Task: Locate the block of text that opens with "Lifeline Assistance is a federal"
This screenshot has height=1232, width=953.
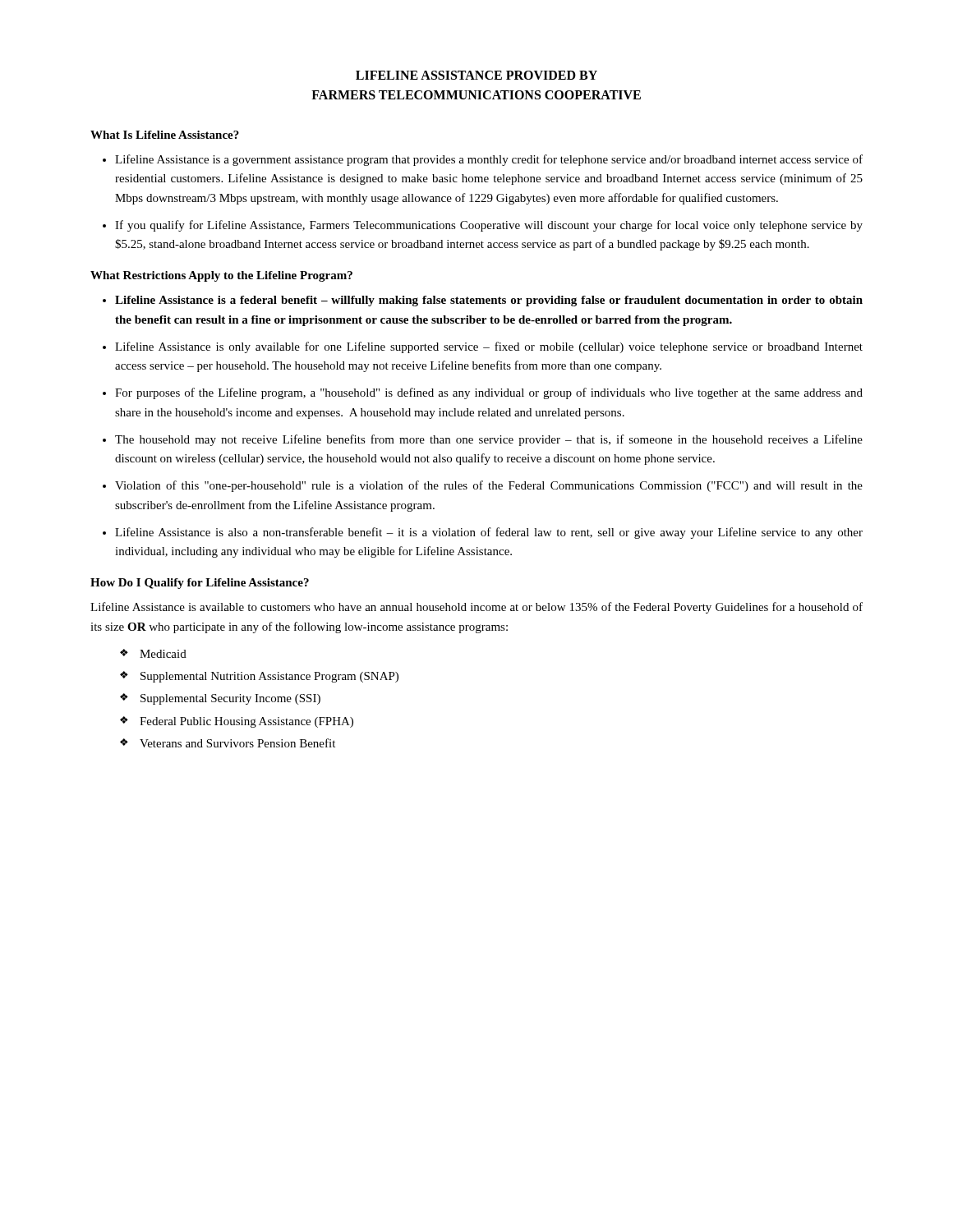Action: 489,310
